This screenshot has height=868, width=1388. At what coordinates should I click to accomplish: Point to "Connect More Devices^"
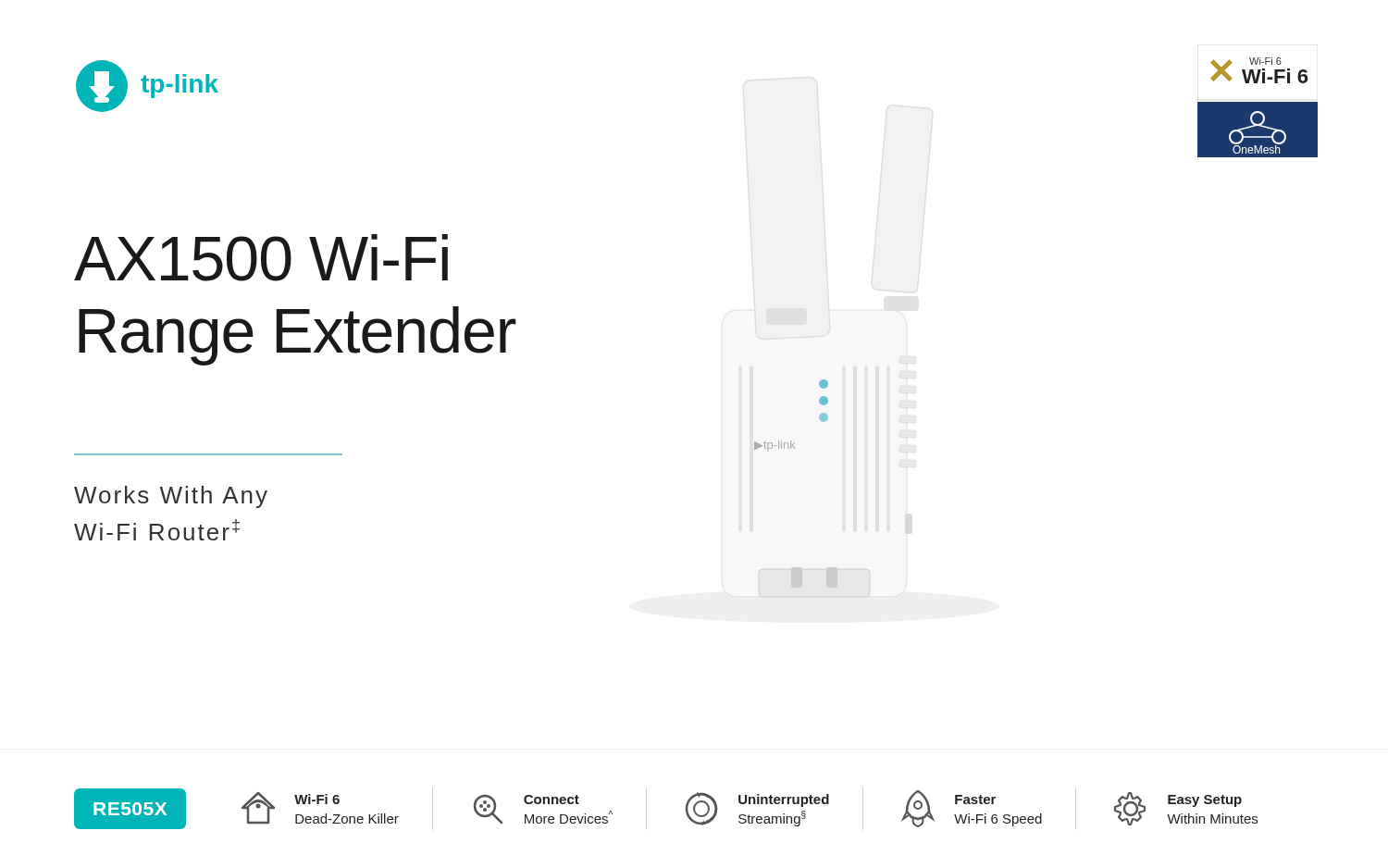click(x=540, y=809)
